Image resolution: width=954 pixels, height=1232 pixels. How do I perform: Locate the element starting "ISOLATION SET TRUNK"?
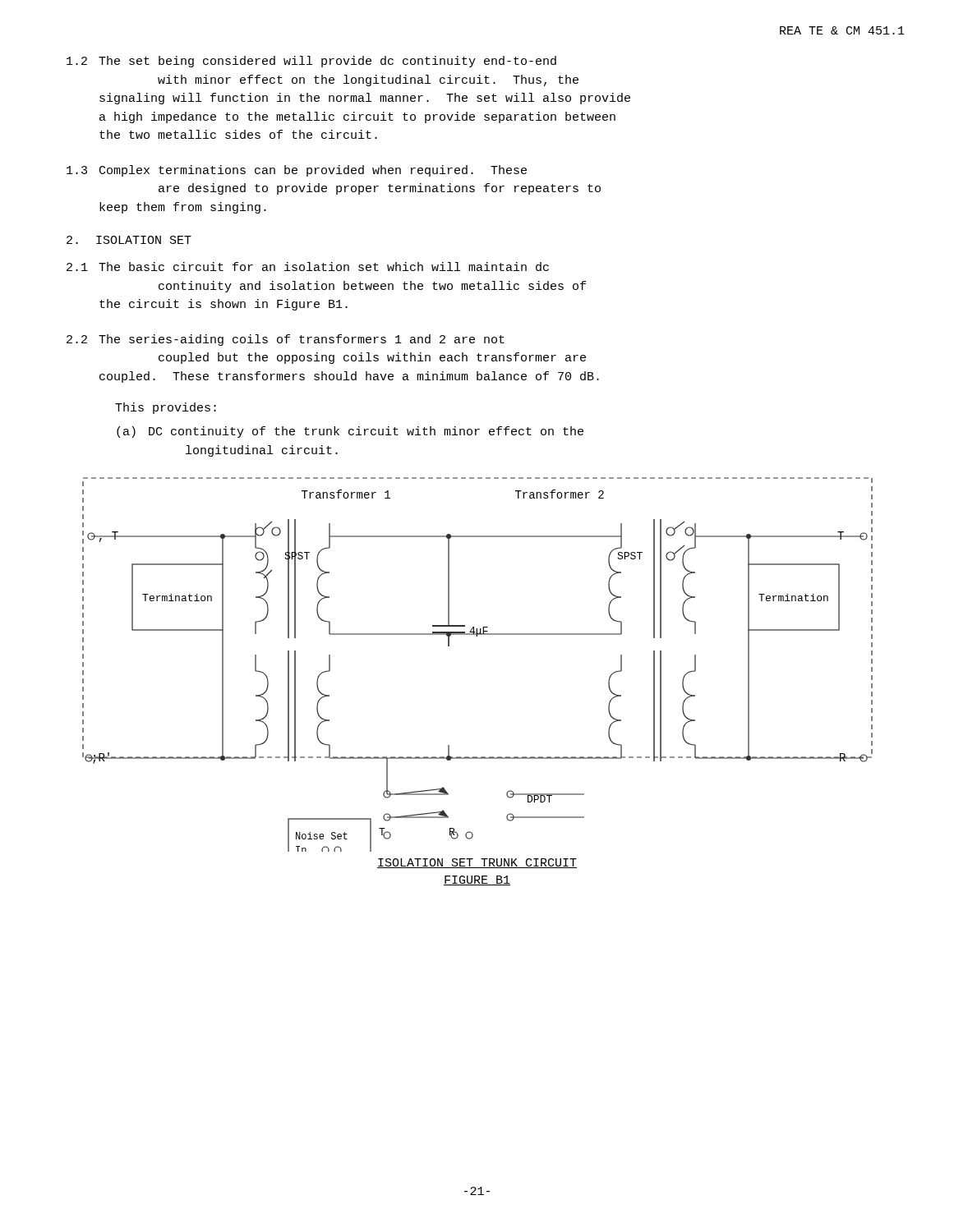tap(477, 864)
